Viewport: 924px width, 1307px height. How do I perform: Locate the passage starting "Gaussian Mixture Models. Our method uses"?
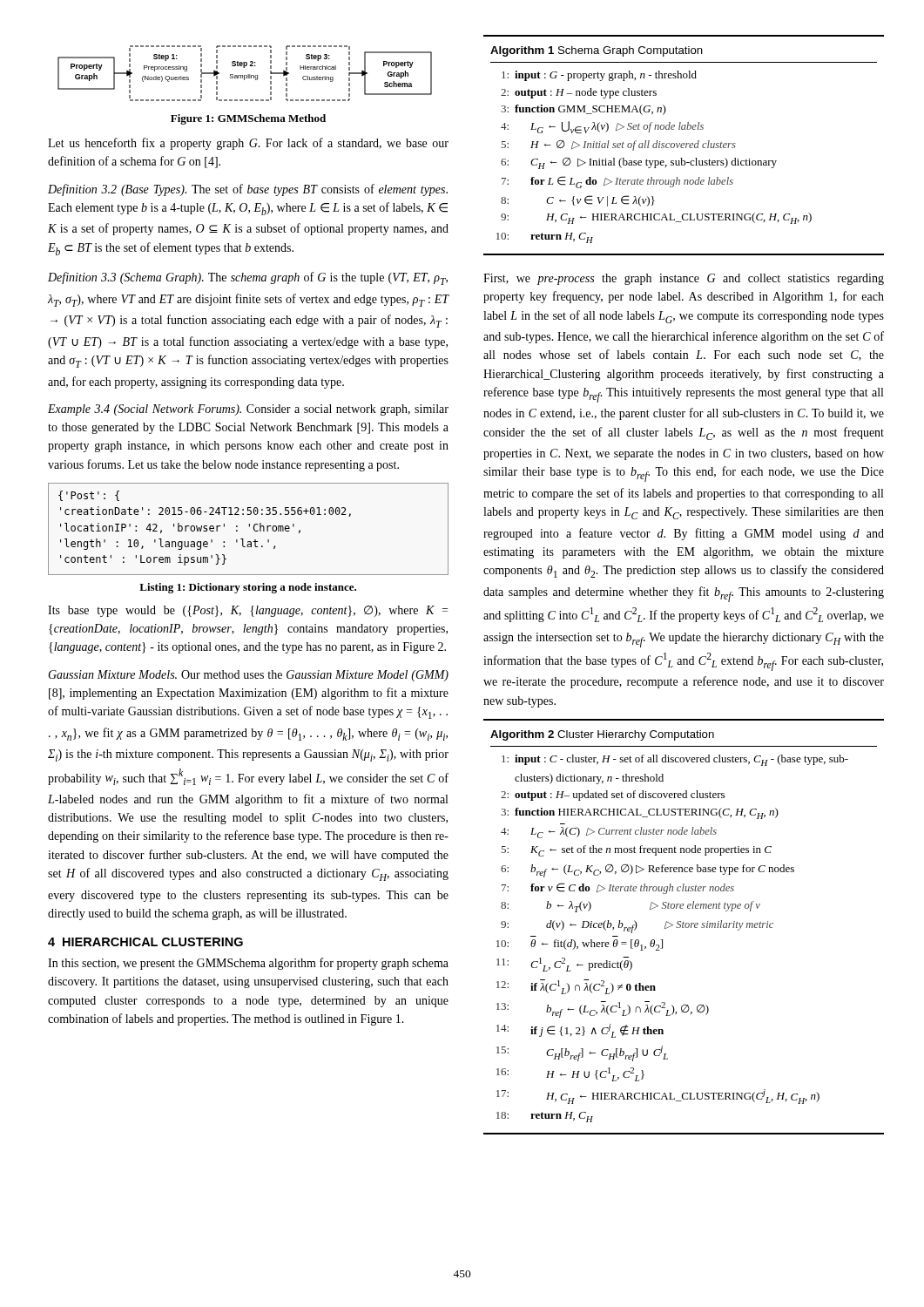(x=248, y=794)
